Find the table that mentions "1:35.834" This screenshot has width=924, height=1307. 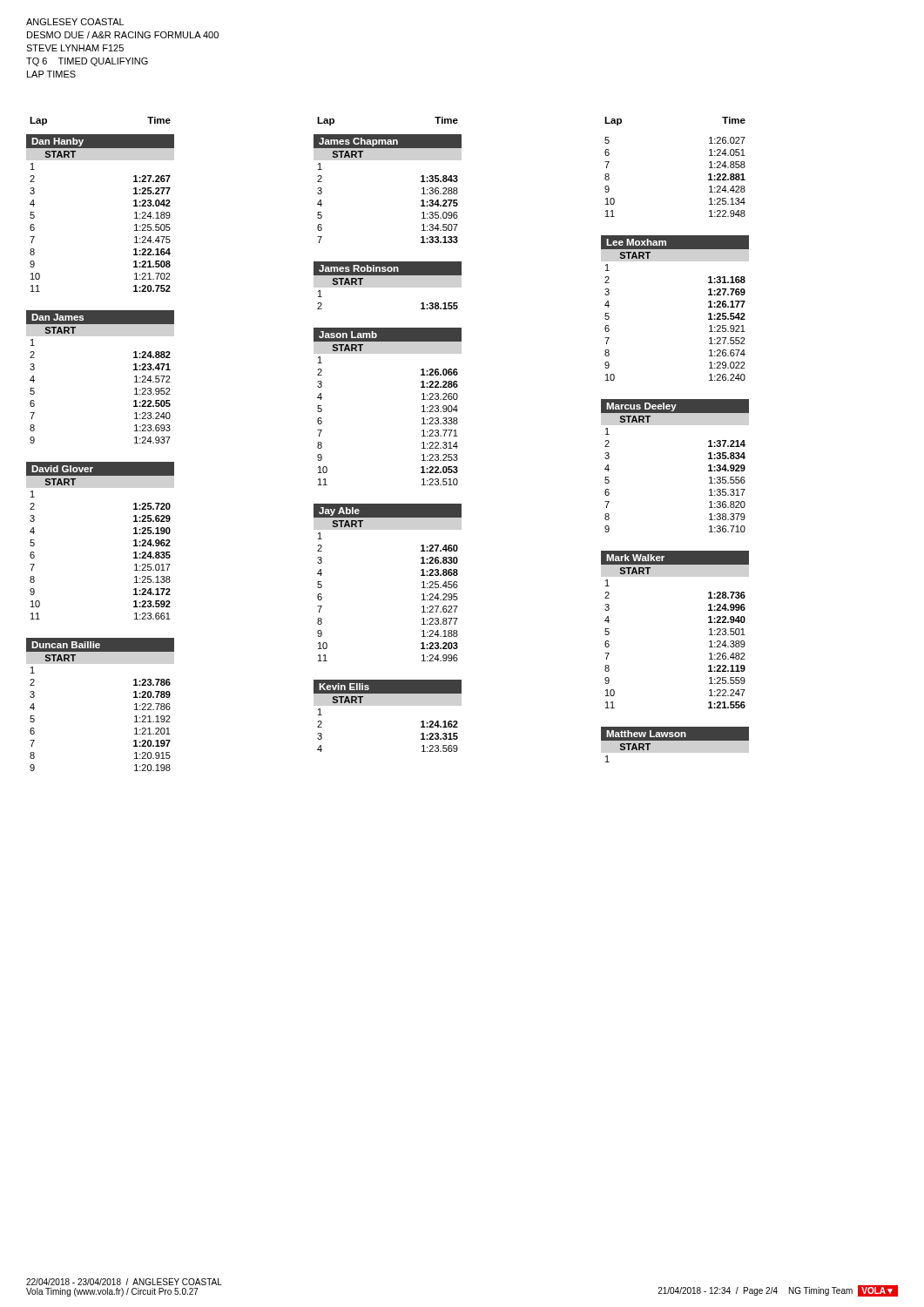pyautogui.click(x=675, y=467)
